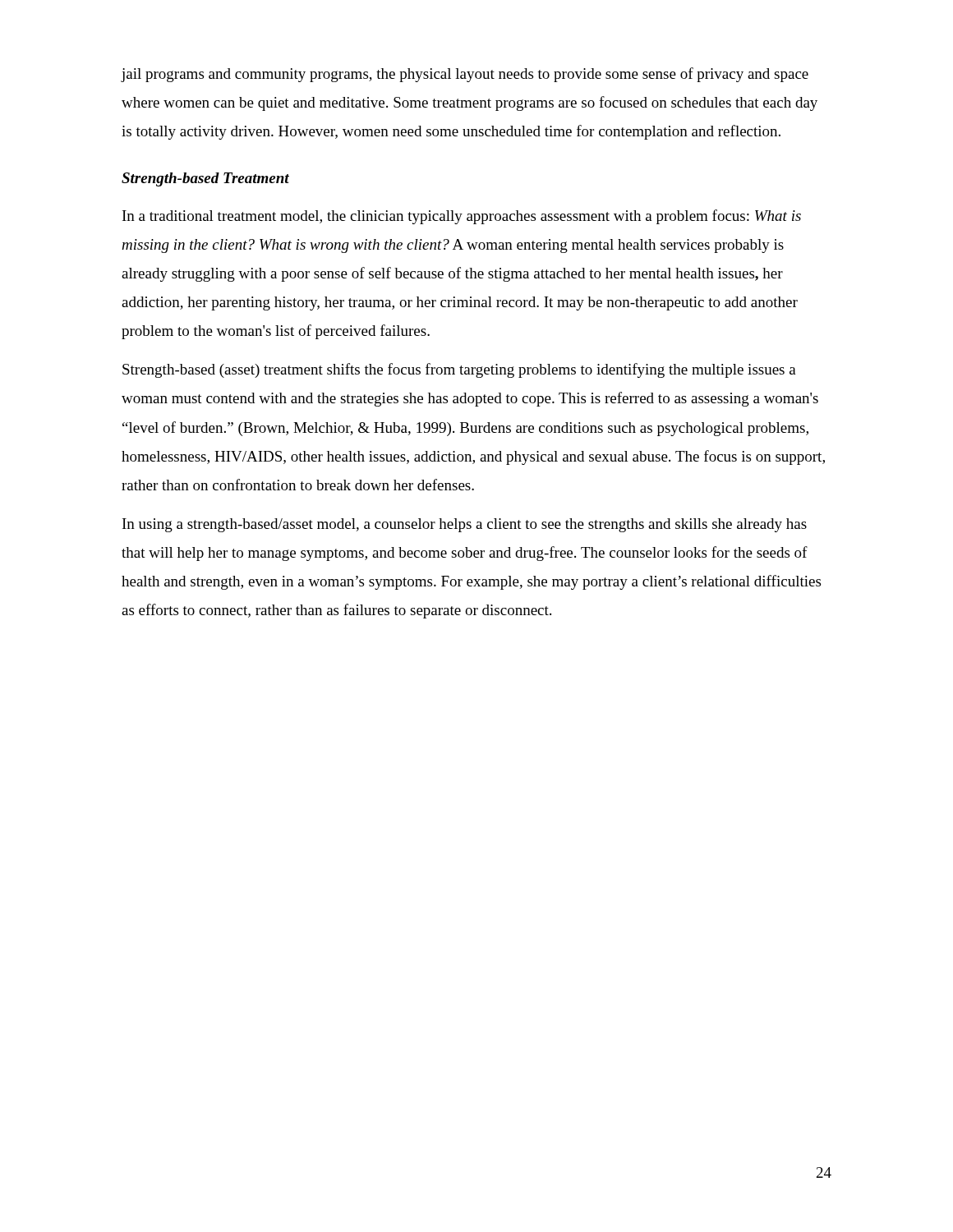Locate the block of text that opens with "Strength-based (asset) treatment shifts"

click(x=476, y=427)
